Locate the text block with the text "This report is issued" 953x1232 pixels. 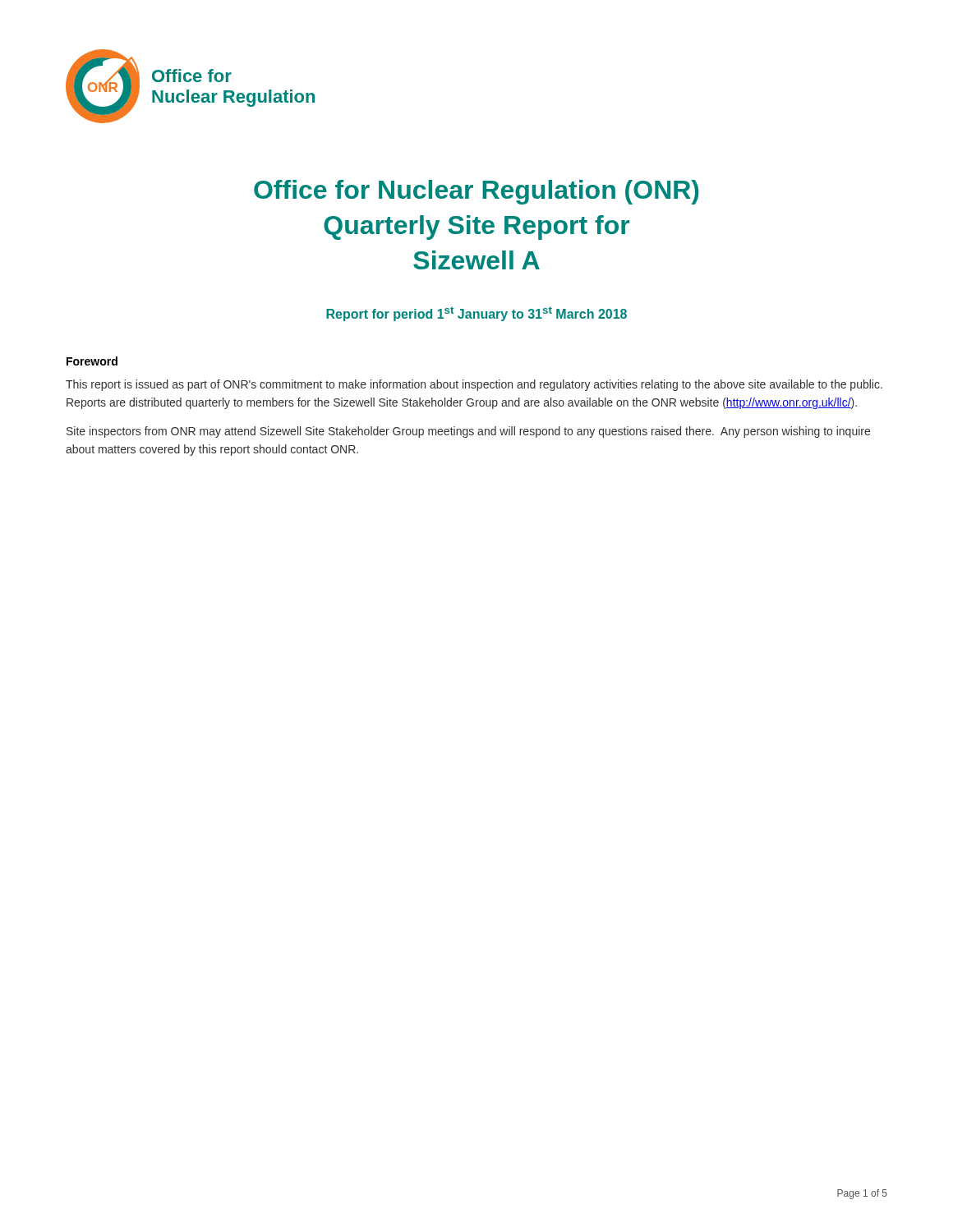[x=476, y=393]
